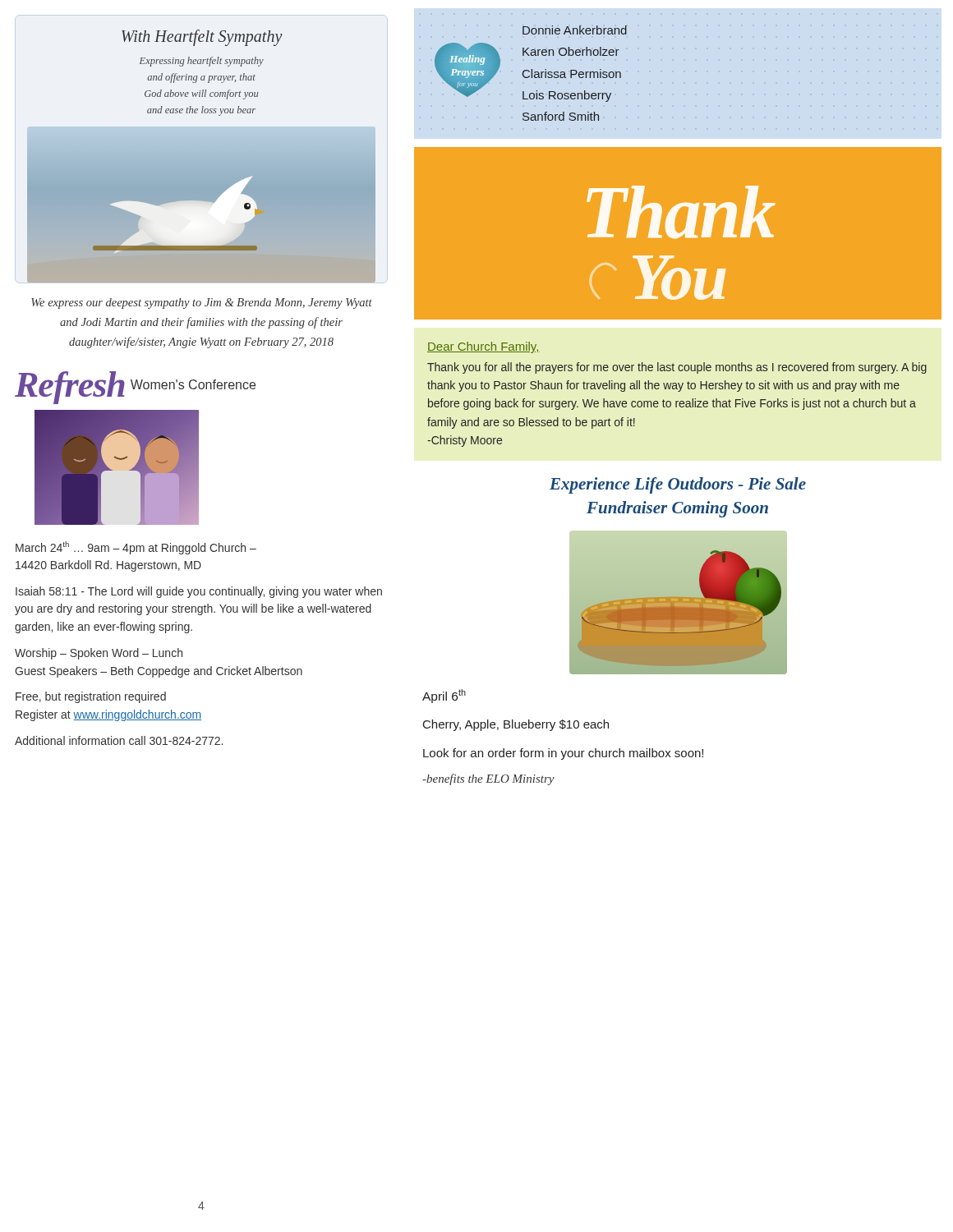Locate the block of text that opens with "Donnie Ankerbrand Karen"
The image size is (953, 1232).
point(574,73)
